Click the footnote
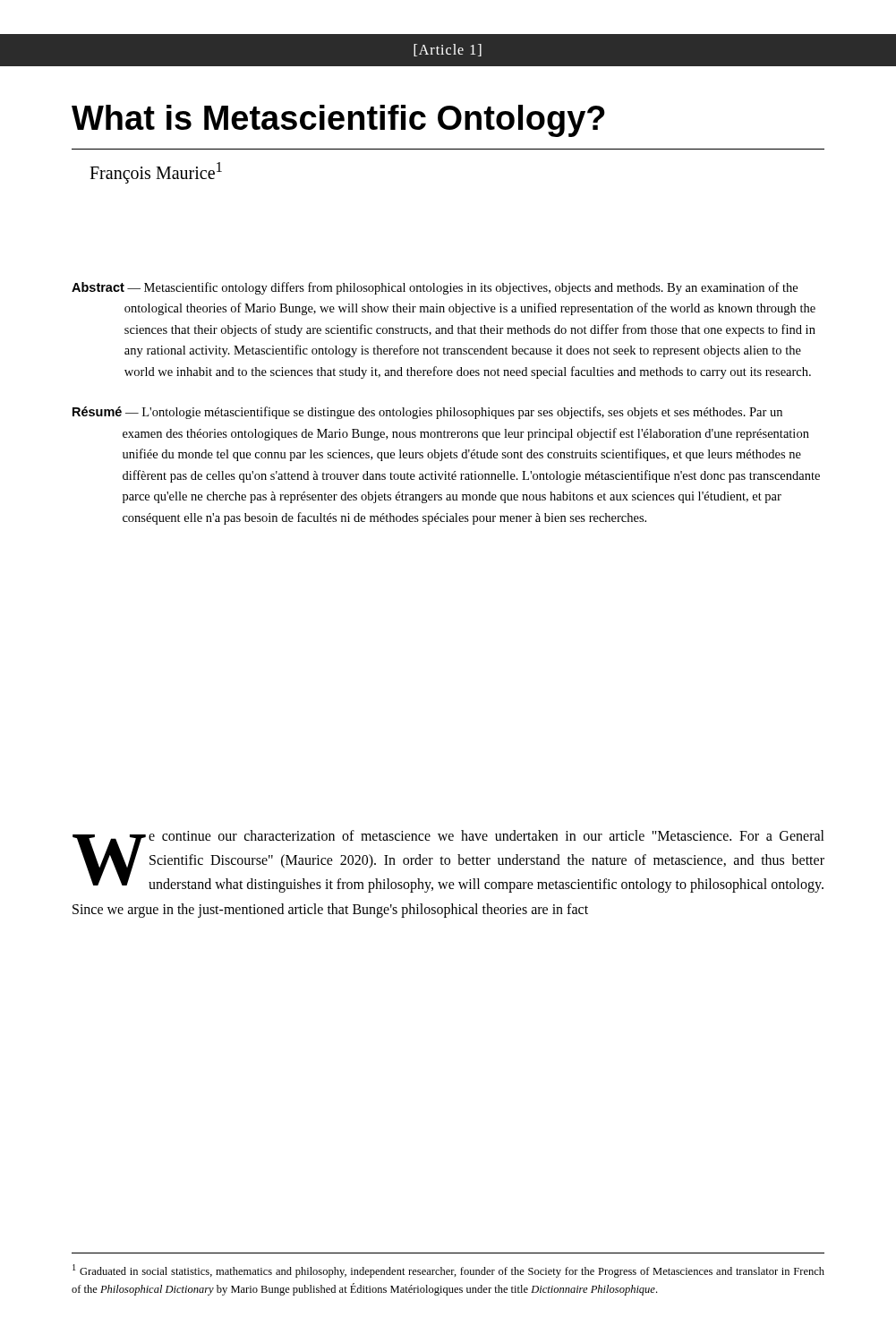Screen dimensions: 1343x896 pyautogui.click(x=448, y=1279)
